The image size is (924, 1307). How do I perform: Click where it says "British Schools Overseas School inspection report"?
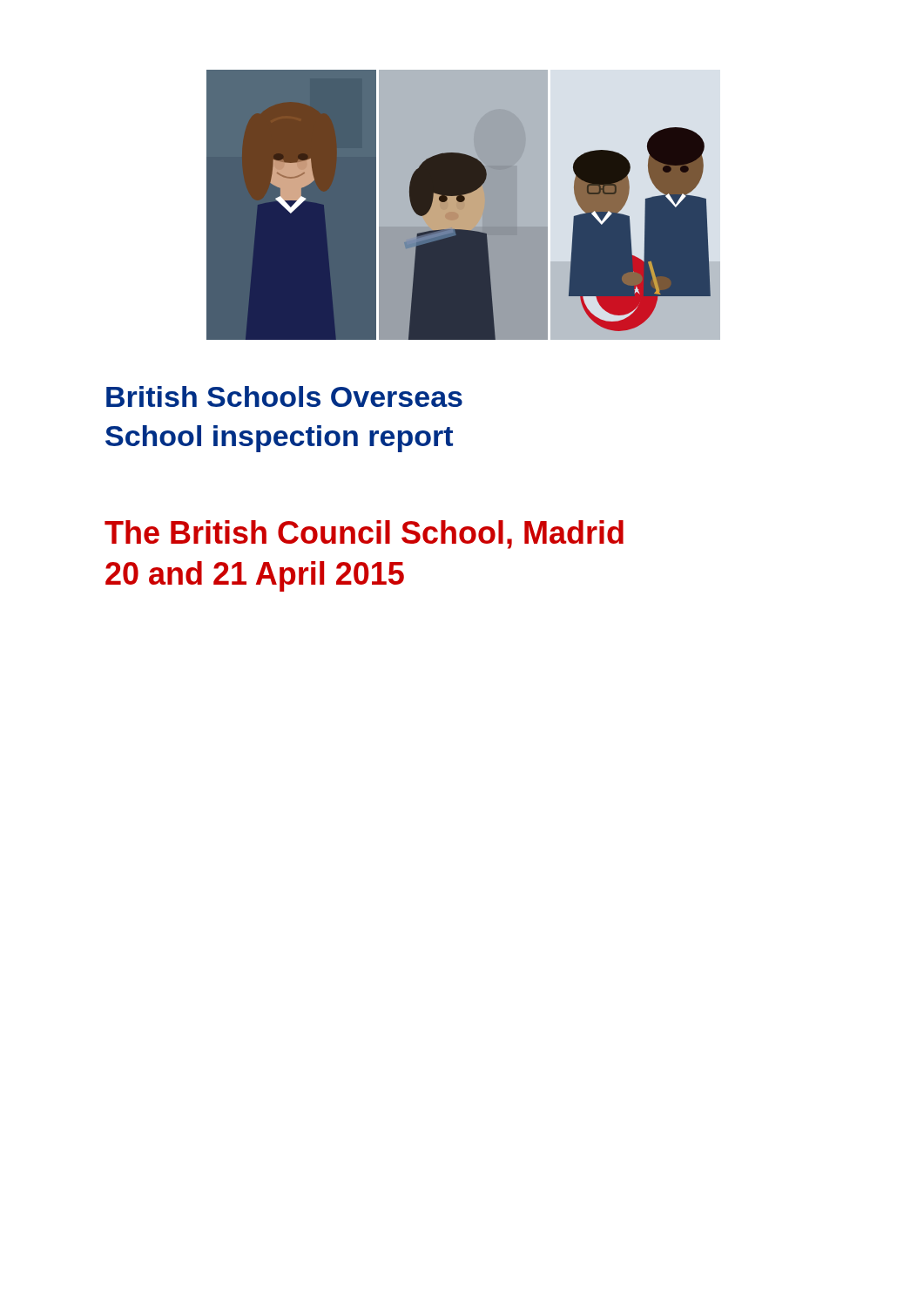284,416
